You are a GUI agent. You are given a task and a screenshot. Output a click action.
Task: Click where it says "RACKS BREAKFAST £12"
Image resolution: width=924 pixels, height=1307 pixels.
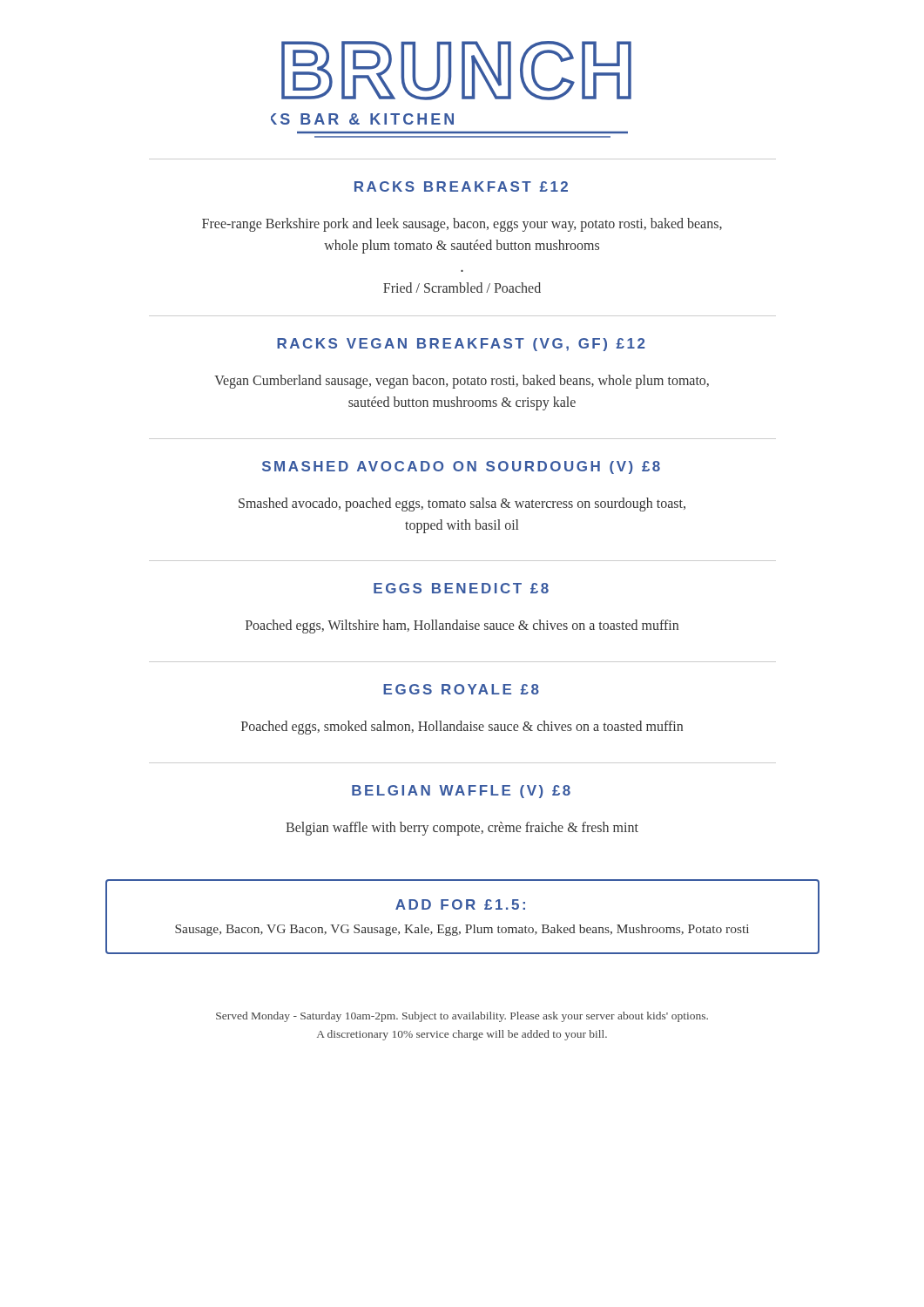(462, 187)
